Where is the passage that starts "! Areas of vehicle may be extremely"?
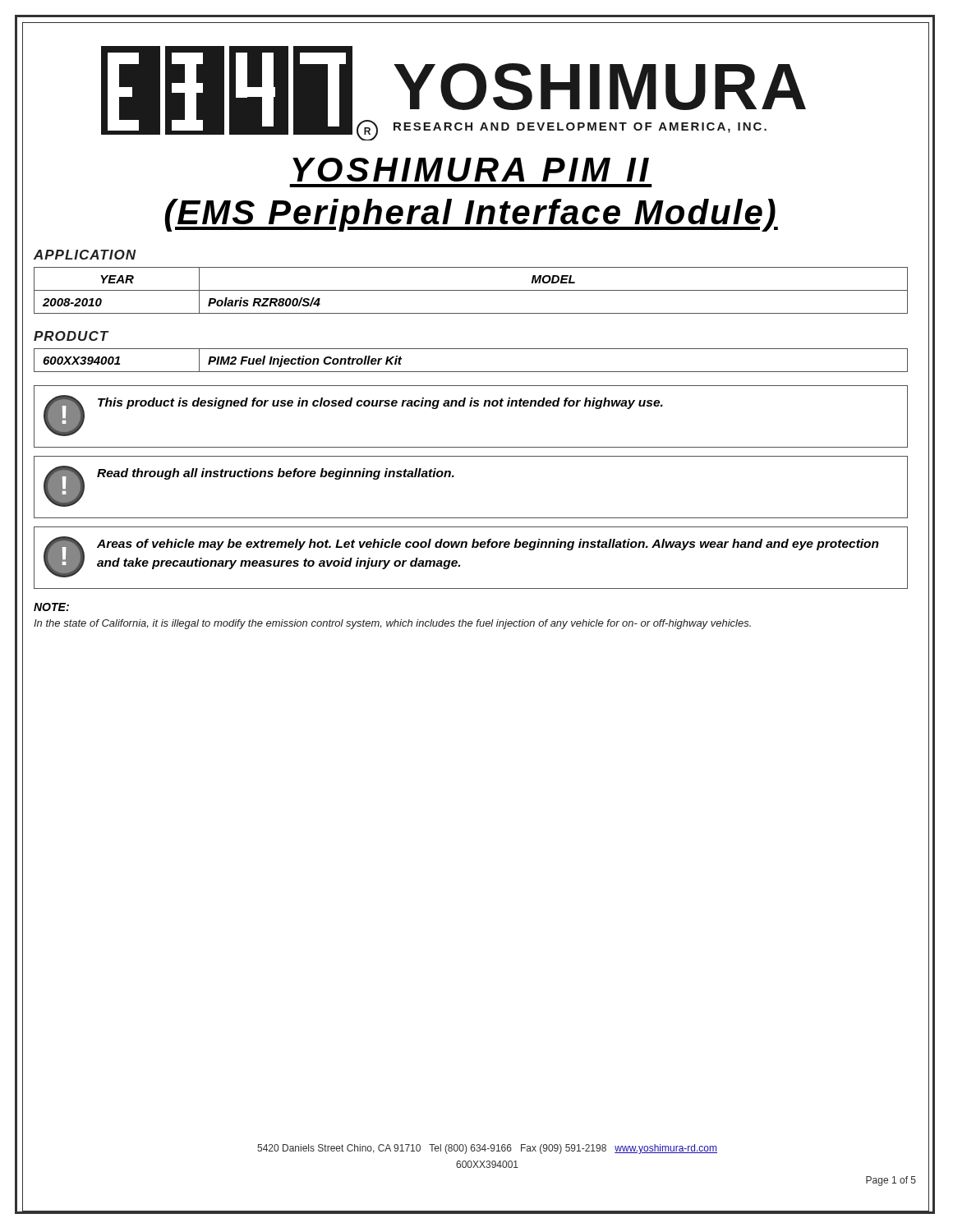953x1232 pixels. [471, 558]
